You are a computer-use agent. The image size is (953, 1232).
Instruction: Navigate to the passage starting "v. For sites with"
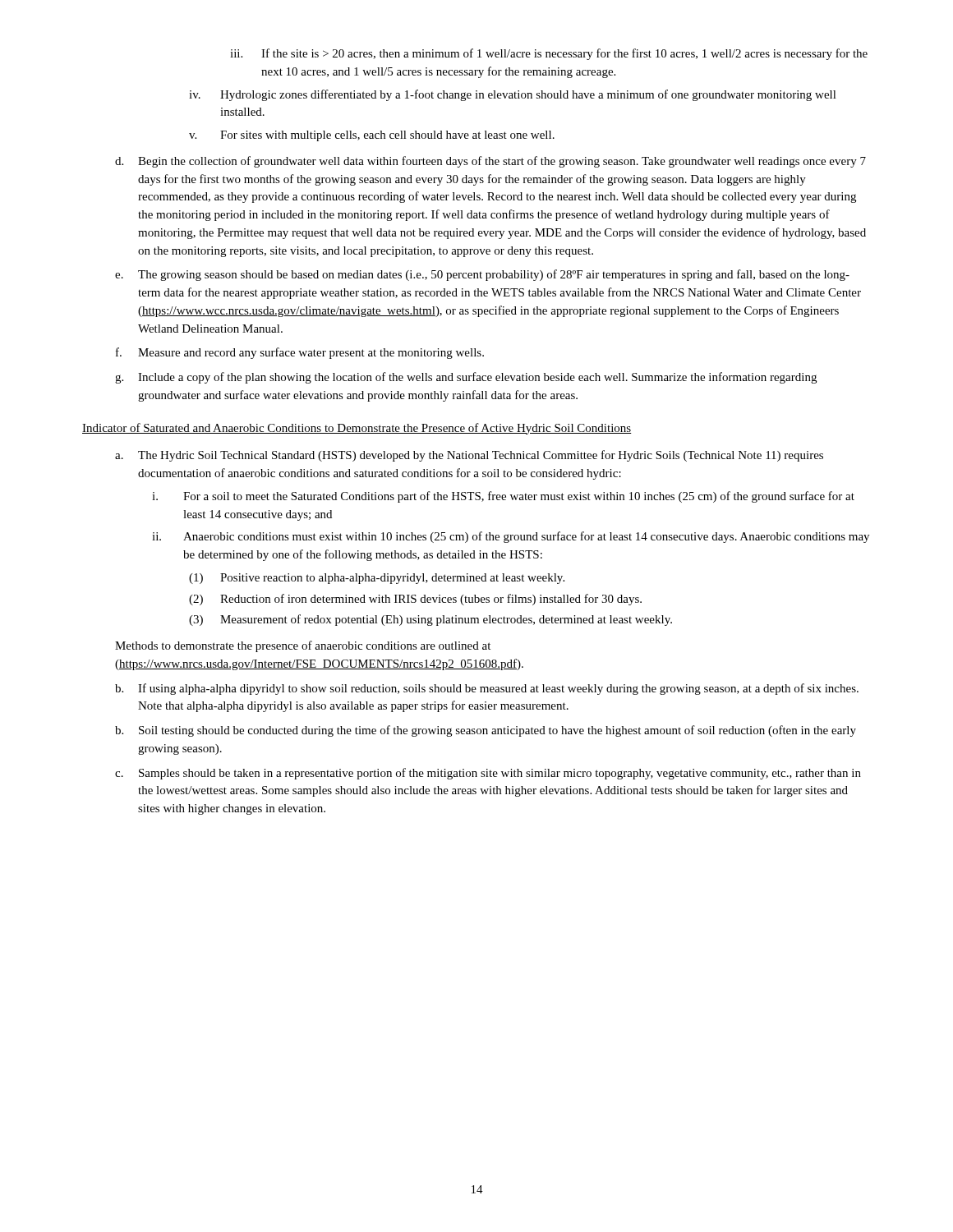coord(530,135)
